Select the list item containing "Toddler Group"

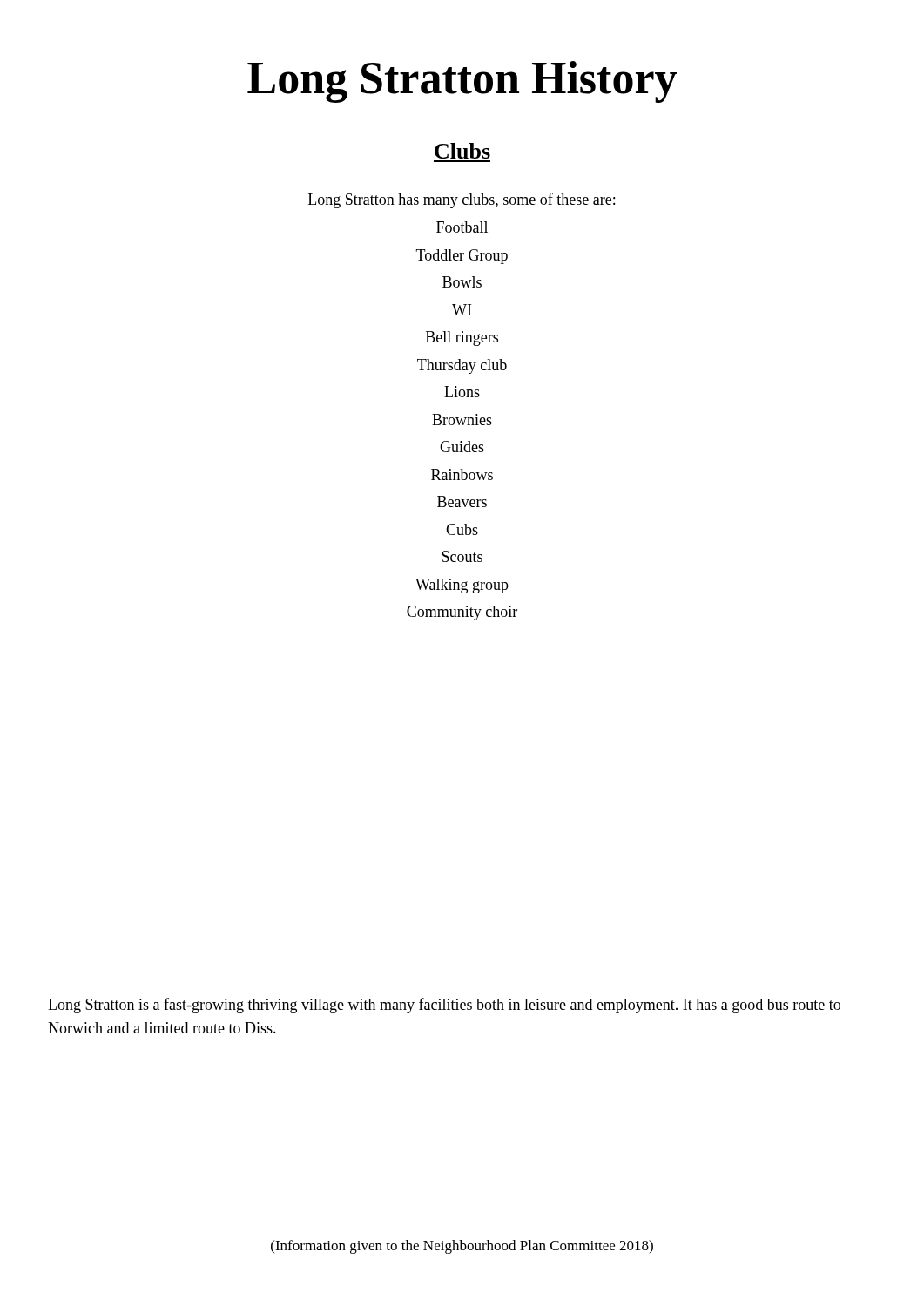click(x=462, y=255)
